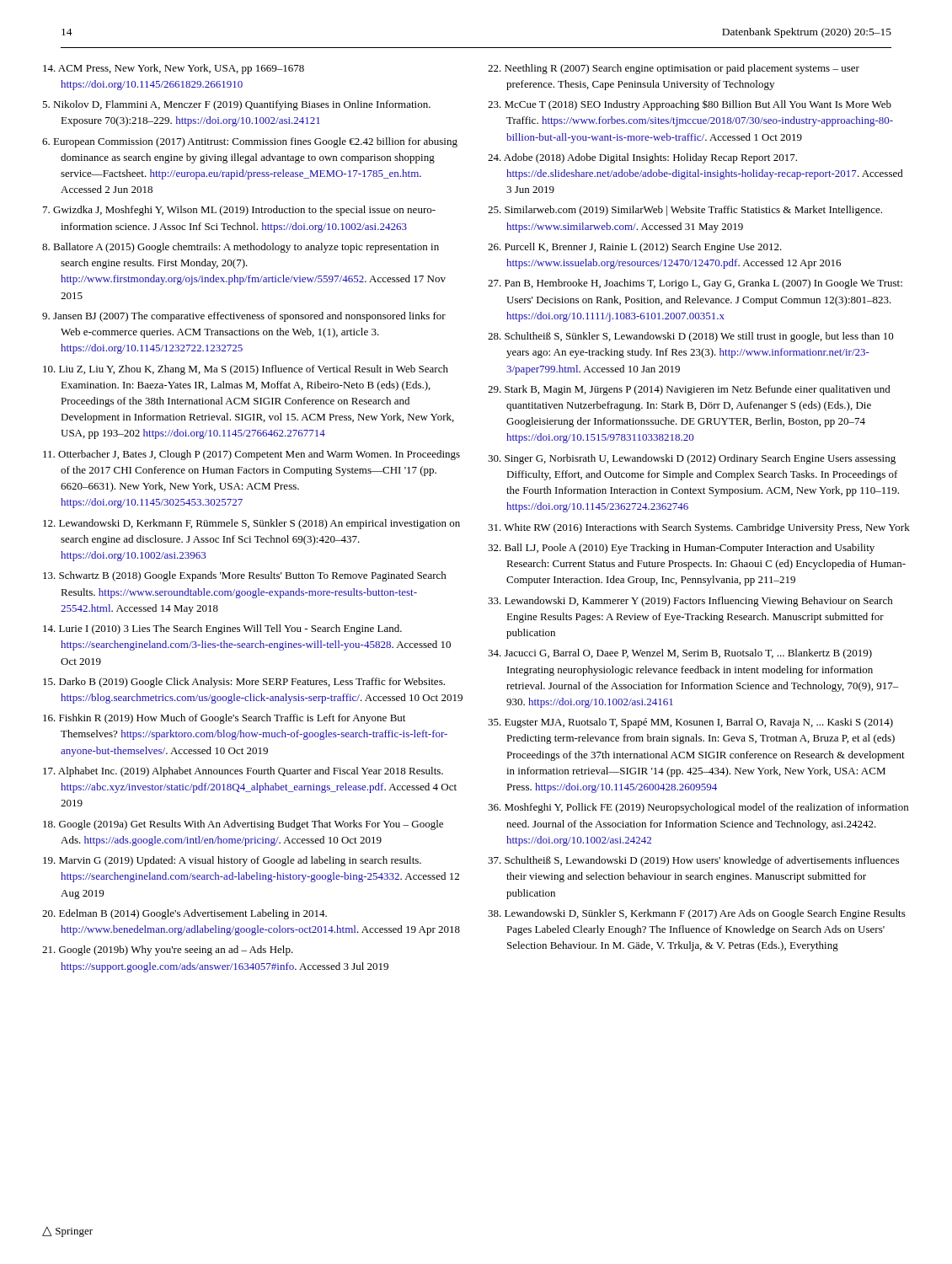
Task: Select the list item containing "37. Schultheiß S, Lewandowski"
Action: click(x=694, y=876)
